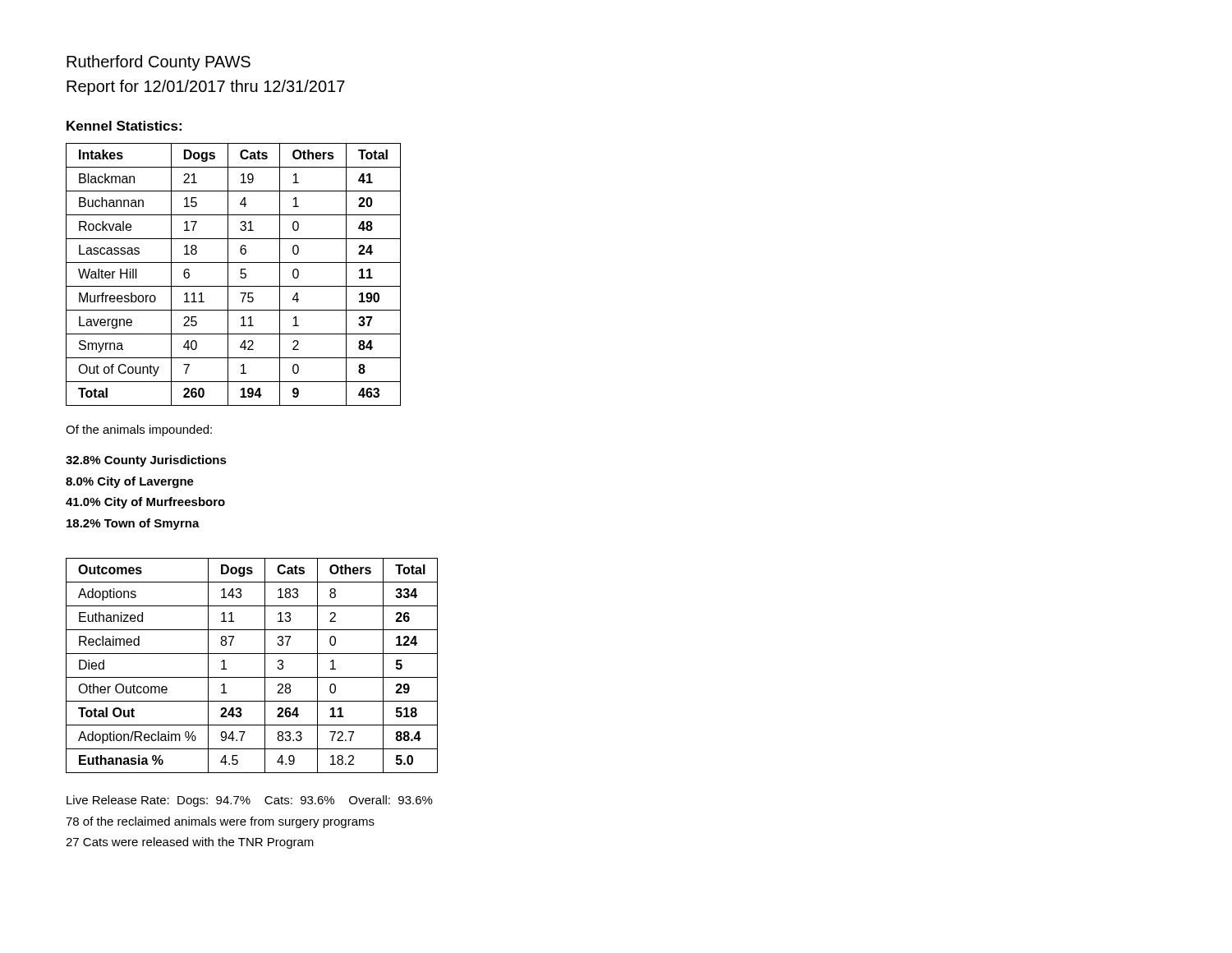Screen dimensions: 953x1232
Task: Click the title
Action: (205, 74)
